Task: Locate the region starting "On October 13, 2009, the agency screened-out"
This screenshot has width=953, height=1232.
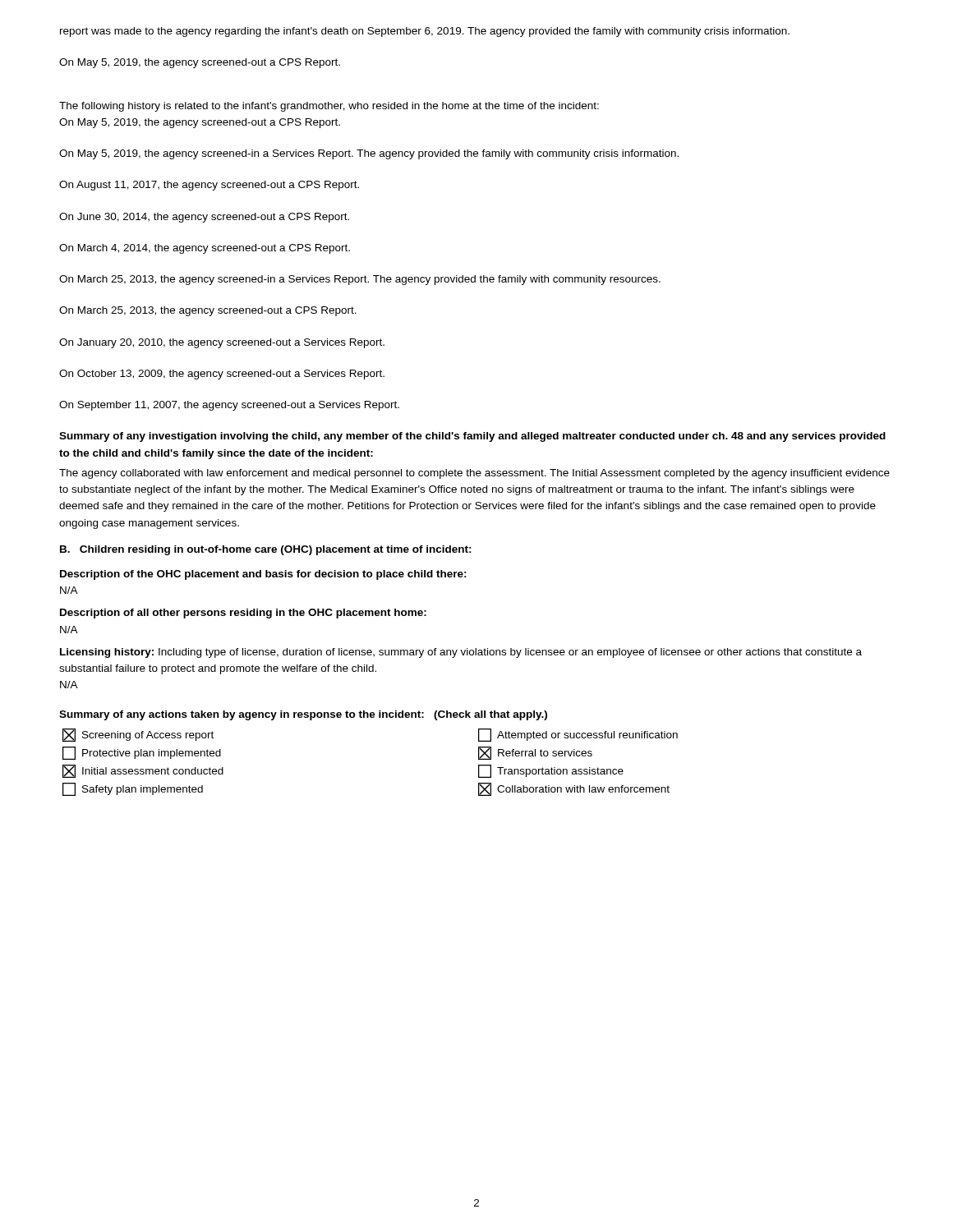Action: pos(222,373)
